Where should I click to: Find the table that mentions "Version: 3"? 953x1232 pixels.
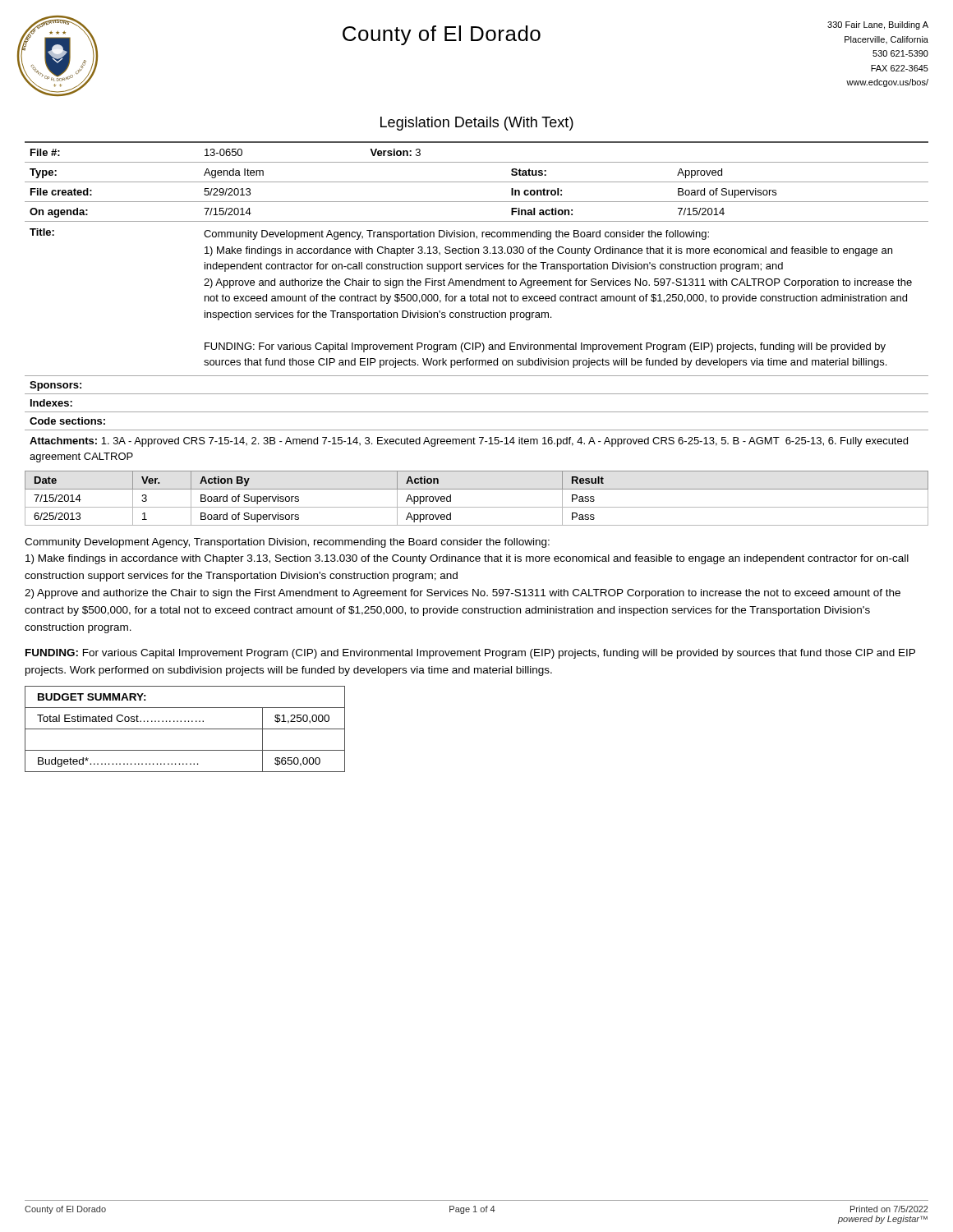click(476, 258)
